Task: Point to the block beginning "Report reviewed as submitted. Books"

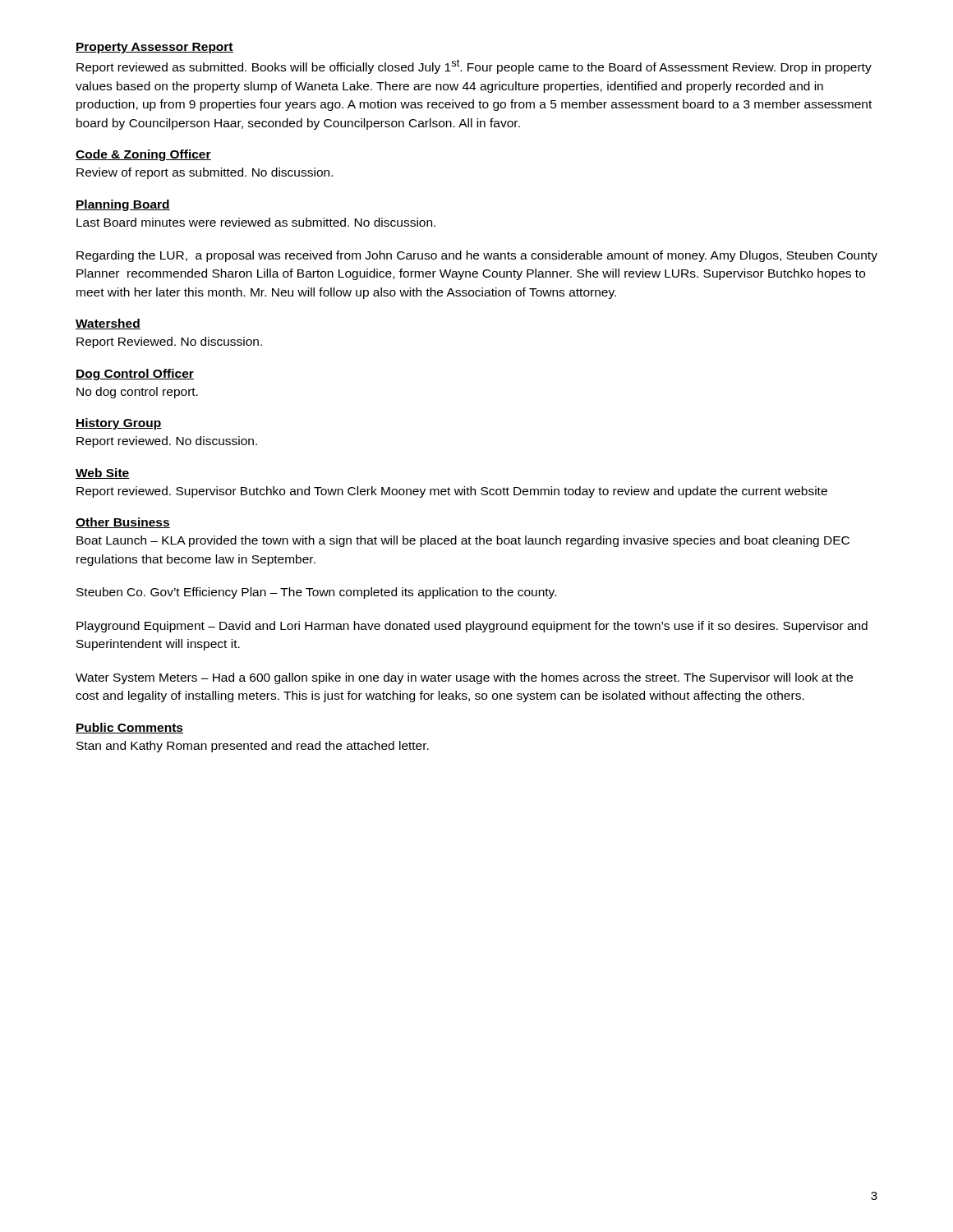Action: pyautogui.click(x=474, y=93)
